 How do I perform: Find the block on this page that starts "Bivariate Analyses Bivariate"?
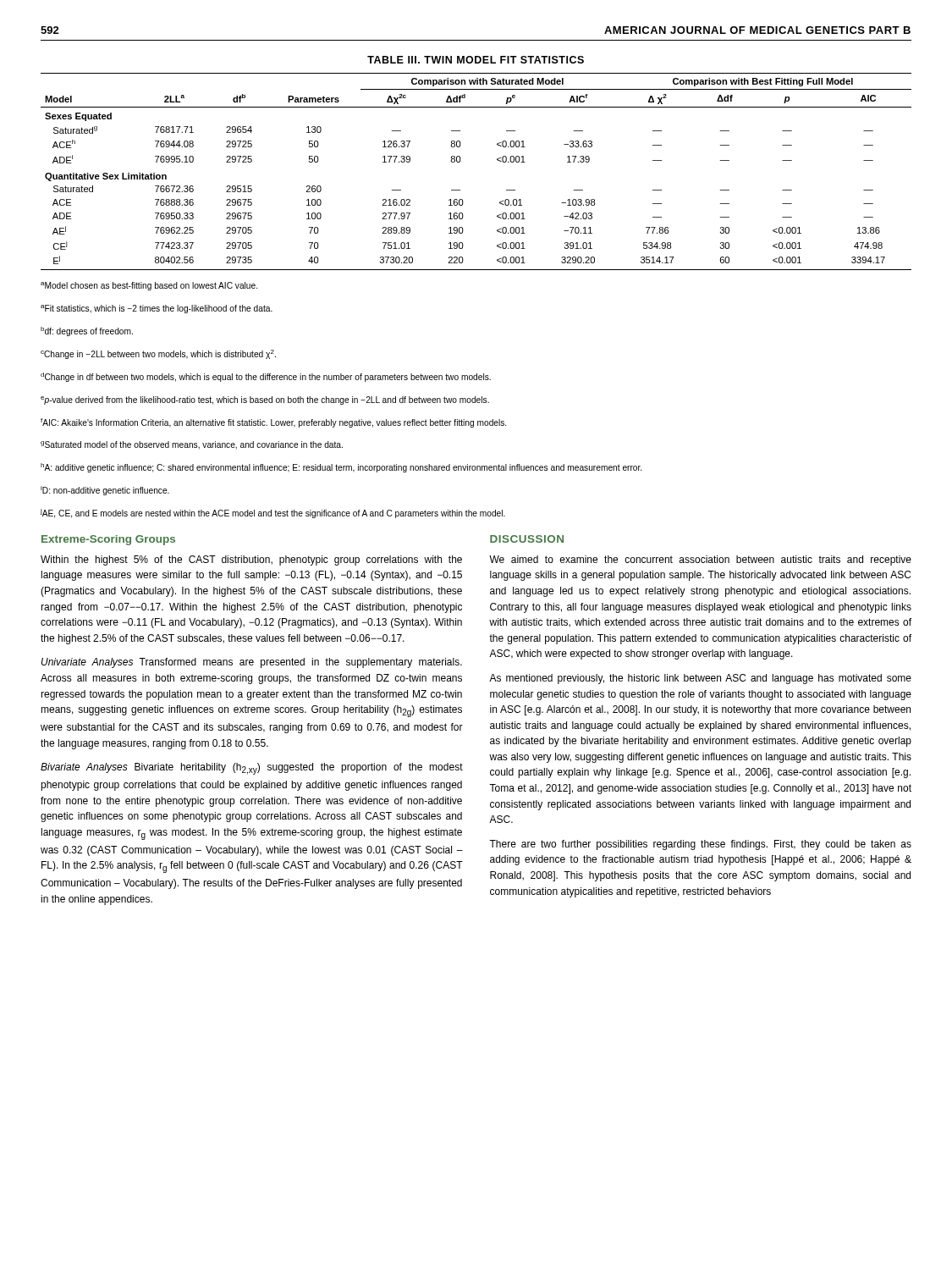(x=252, y=833)
